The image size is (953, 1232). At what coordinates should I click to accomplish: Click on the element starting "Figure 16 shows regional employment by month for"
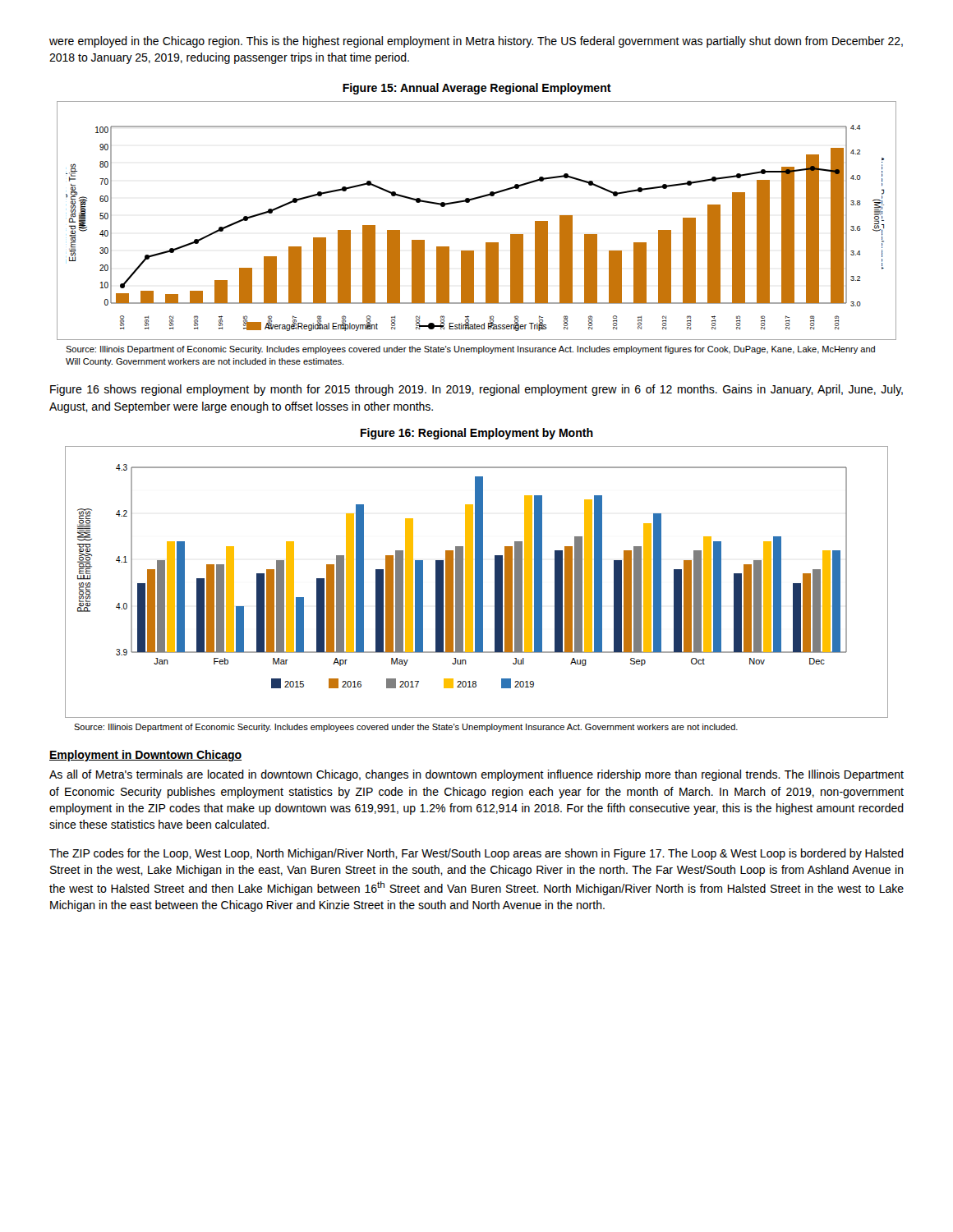pos(476,398)
